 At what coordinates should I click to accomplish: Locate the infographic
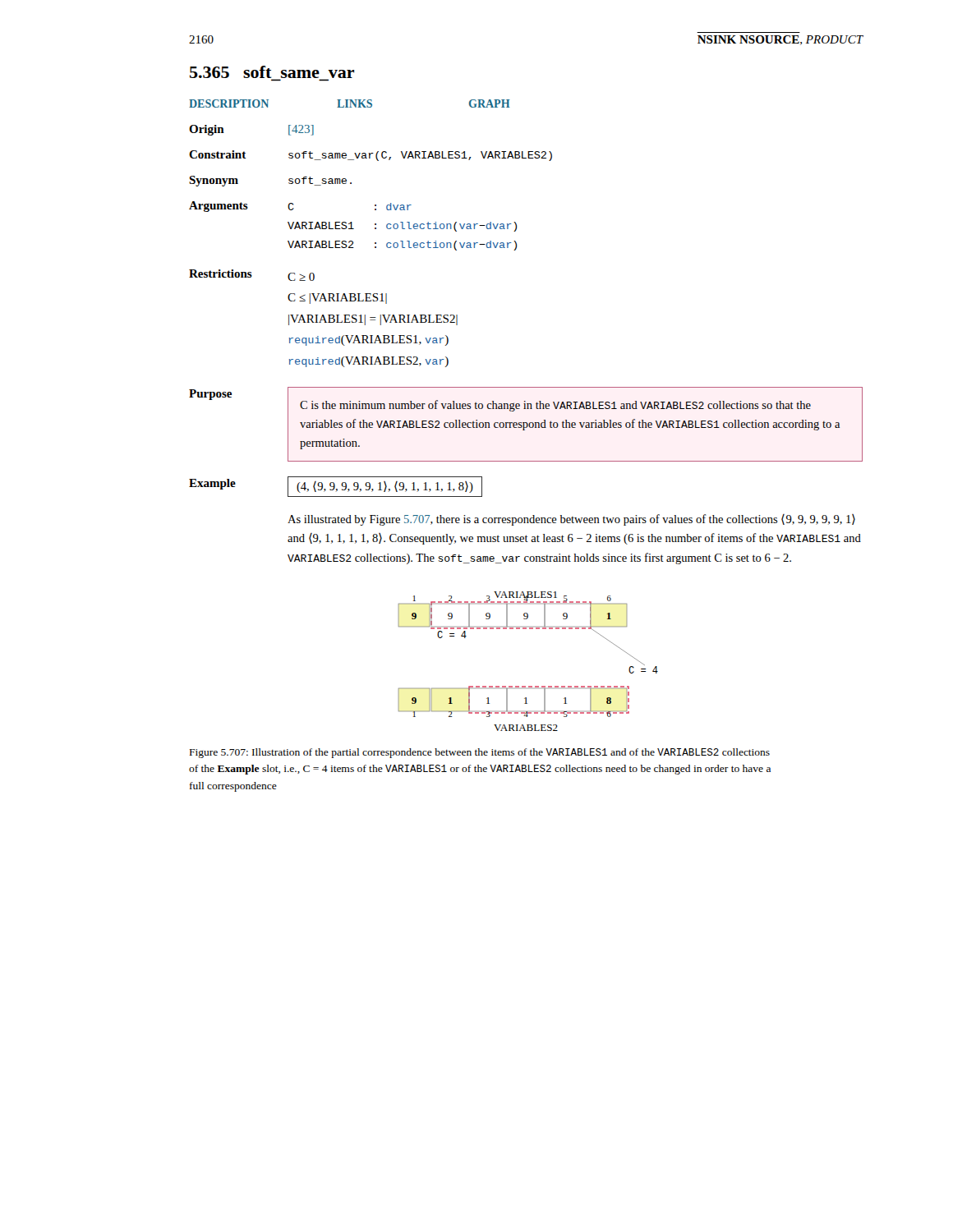coord(526,661)
